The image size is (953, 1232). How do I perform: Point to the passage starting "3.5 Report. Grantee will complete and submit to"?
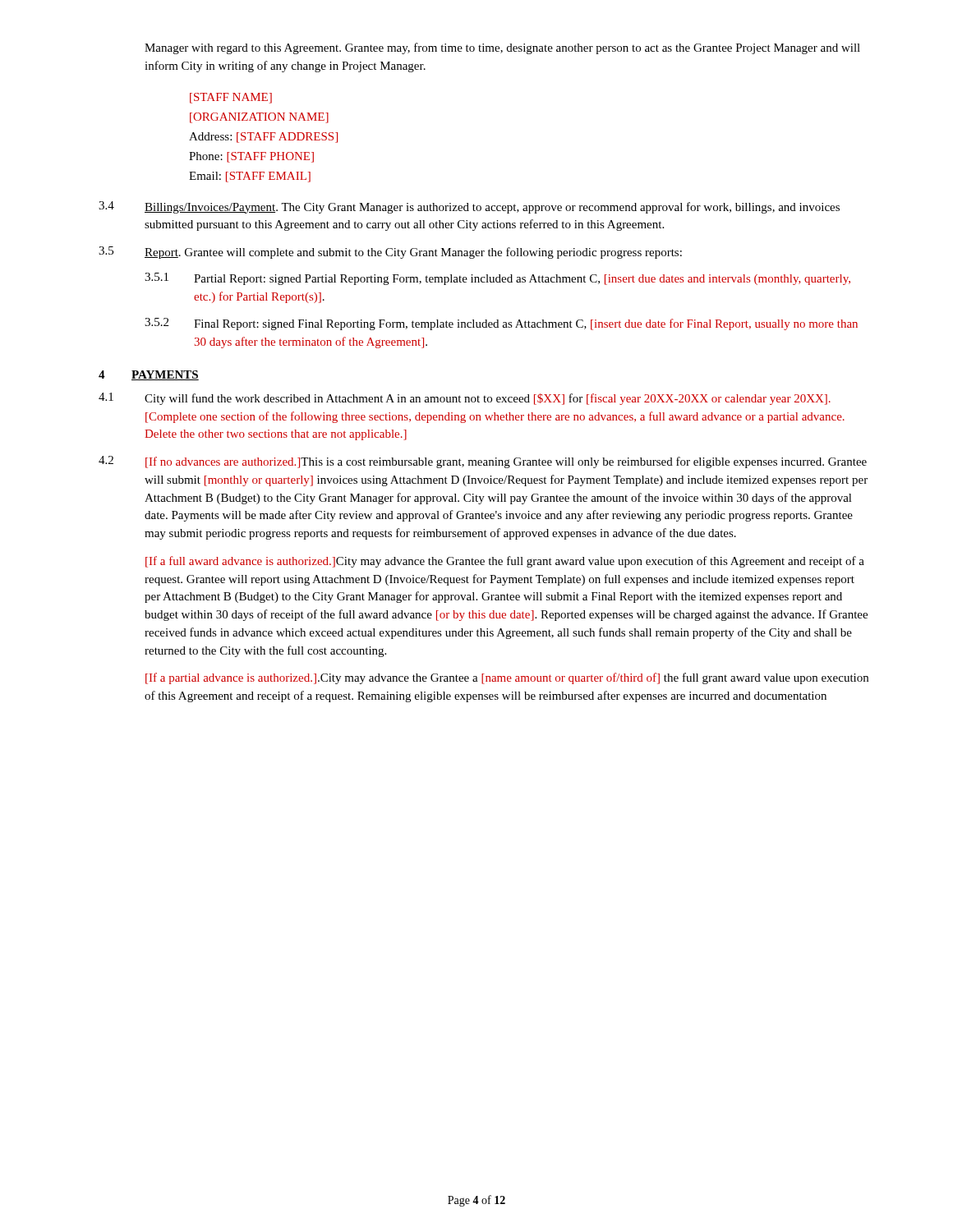(485, 253)
